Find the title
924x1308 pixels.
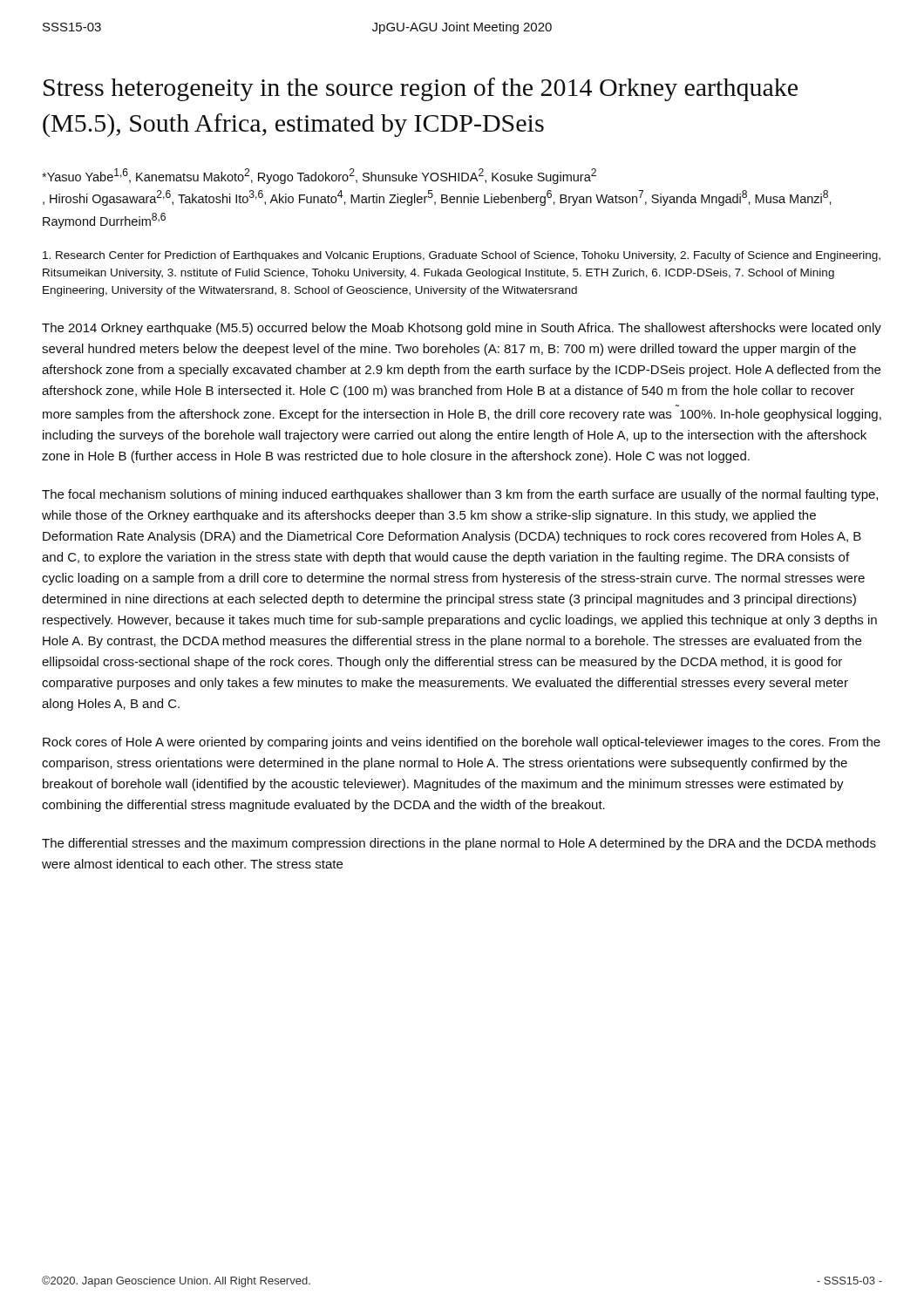(x=462, y=105)
